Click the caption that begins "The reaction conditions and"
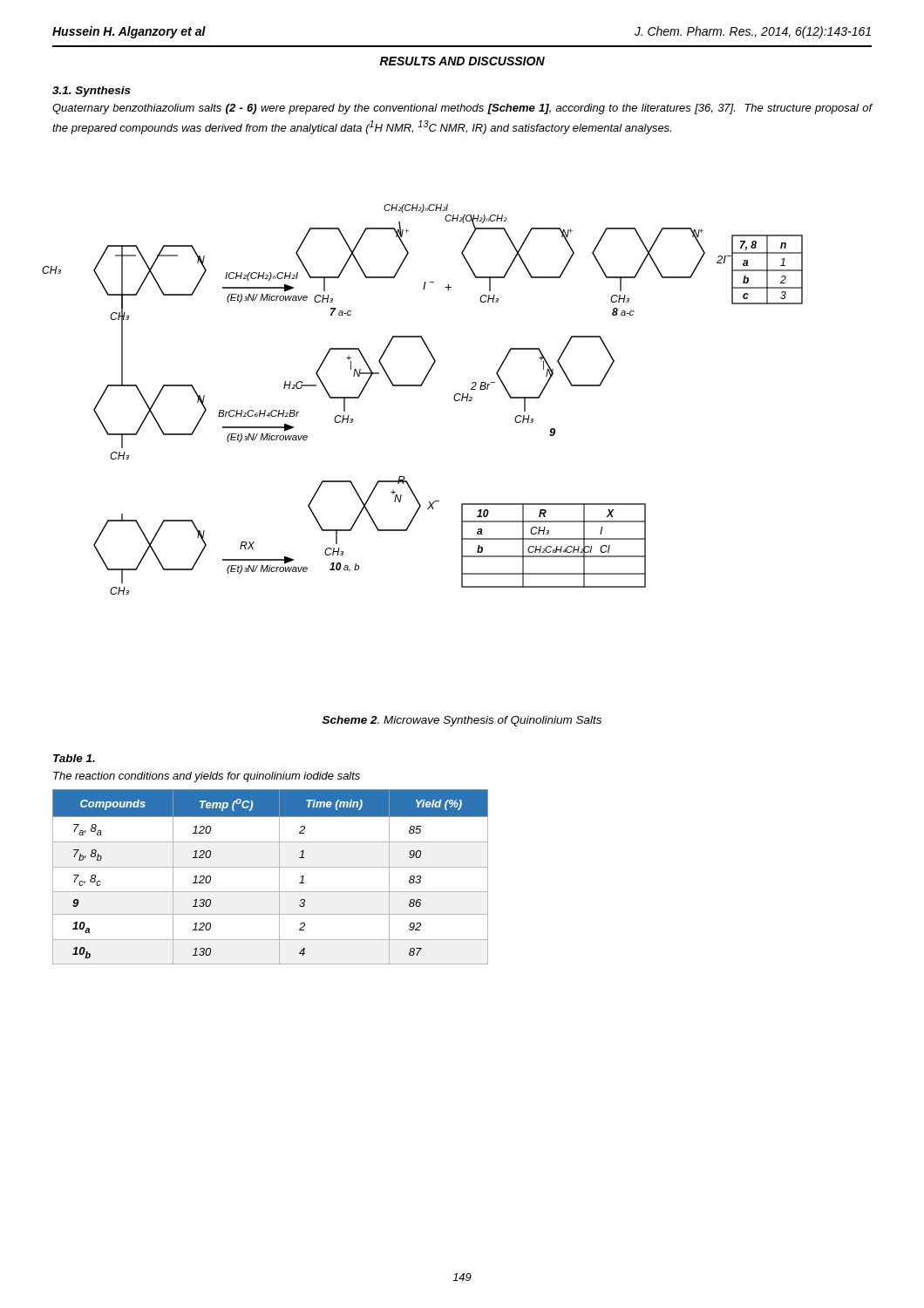 [x=206, y=776]
